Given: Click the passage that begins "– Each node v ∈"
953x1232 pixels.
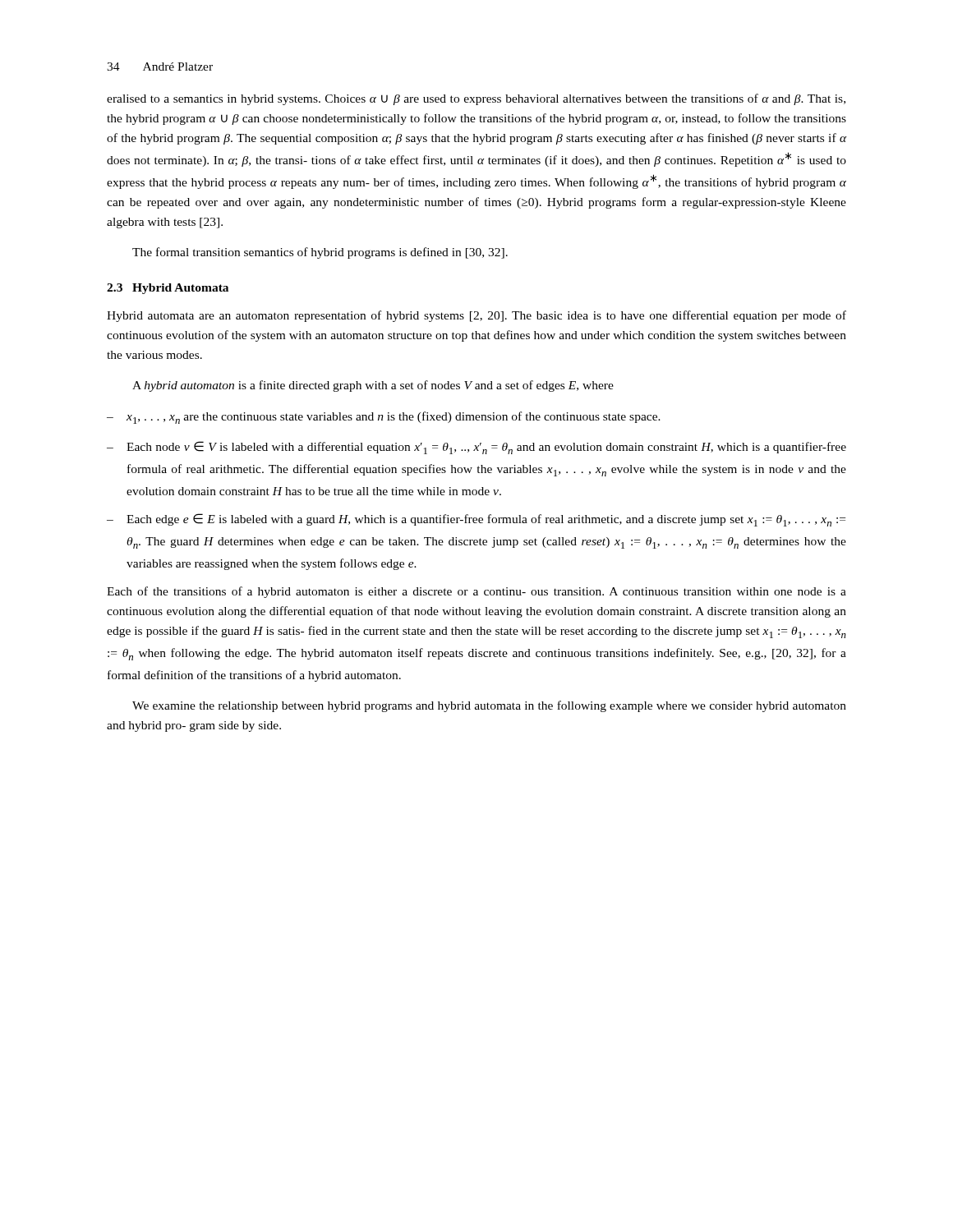Looking at the screenshot, I should point(476,469).
